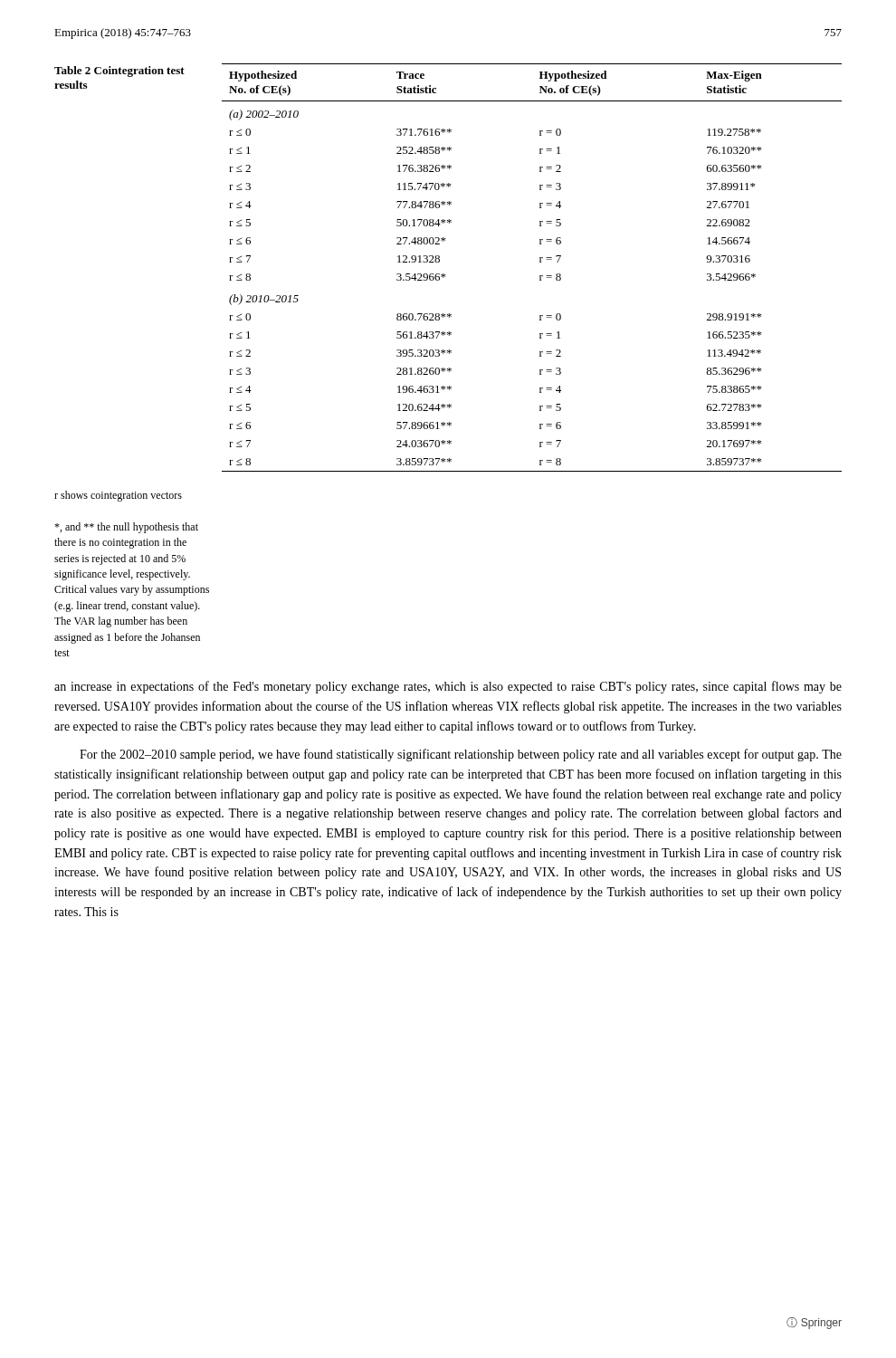
Task: Select the footnote
Action: [132, 574]
